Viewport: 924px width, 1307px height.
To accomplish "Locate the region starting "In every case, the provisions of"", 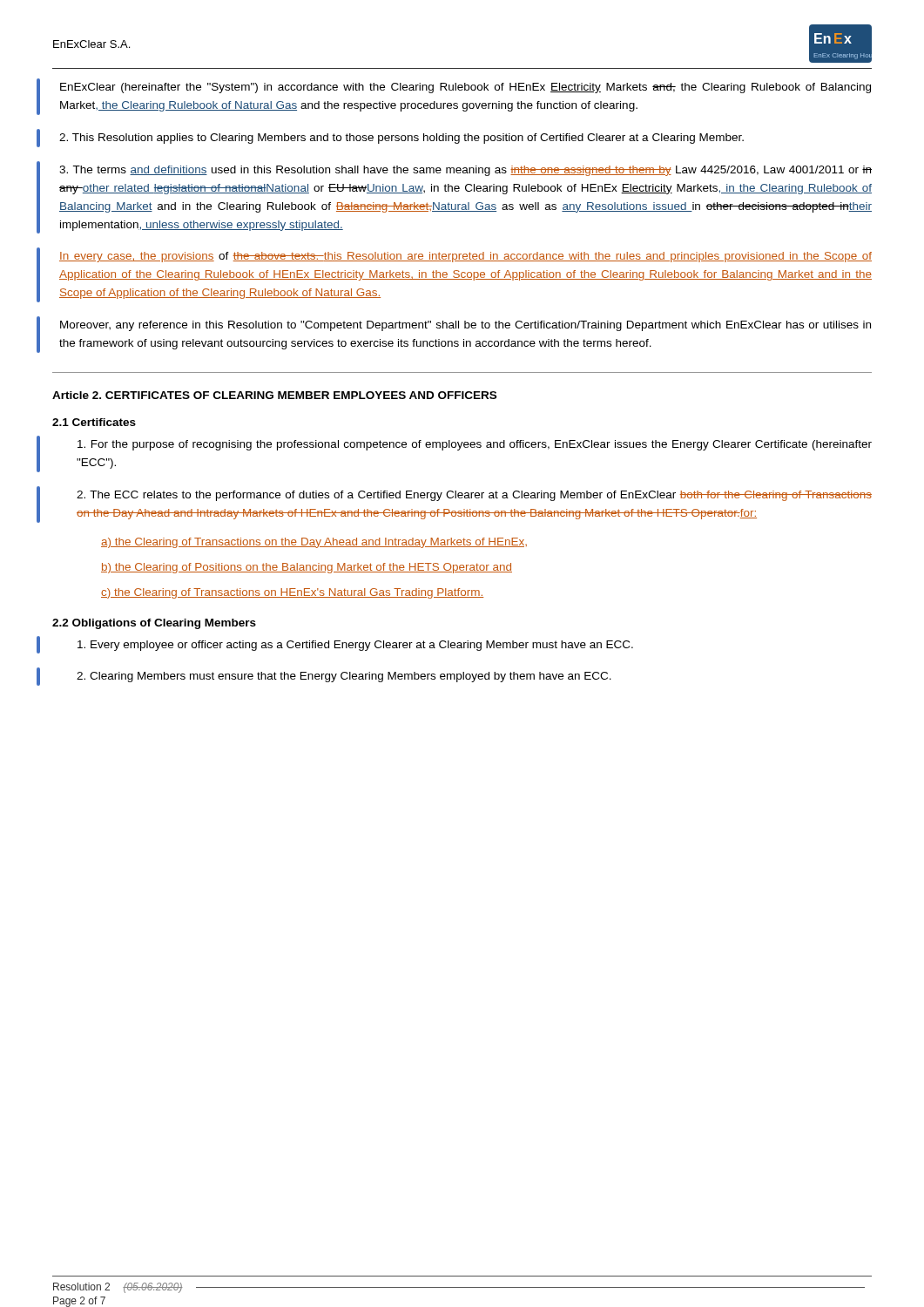I will (462, 275).
